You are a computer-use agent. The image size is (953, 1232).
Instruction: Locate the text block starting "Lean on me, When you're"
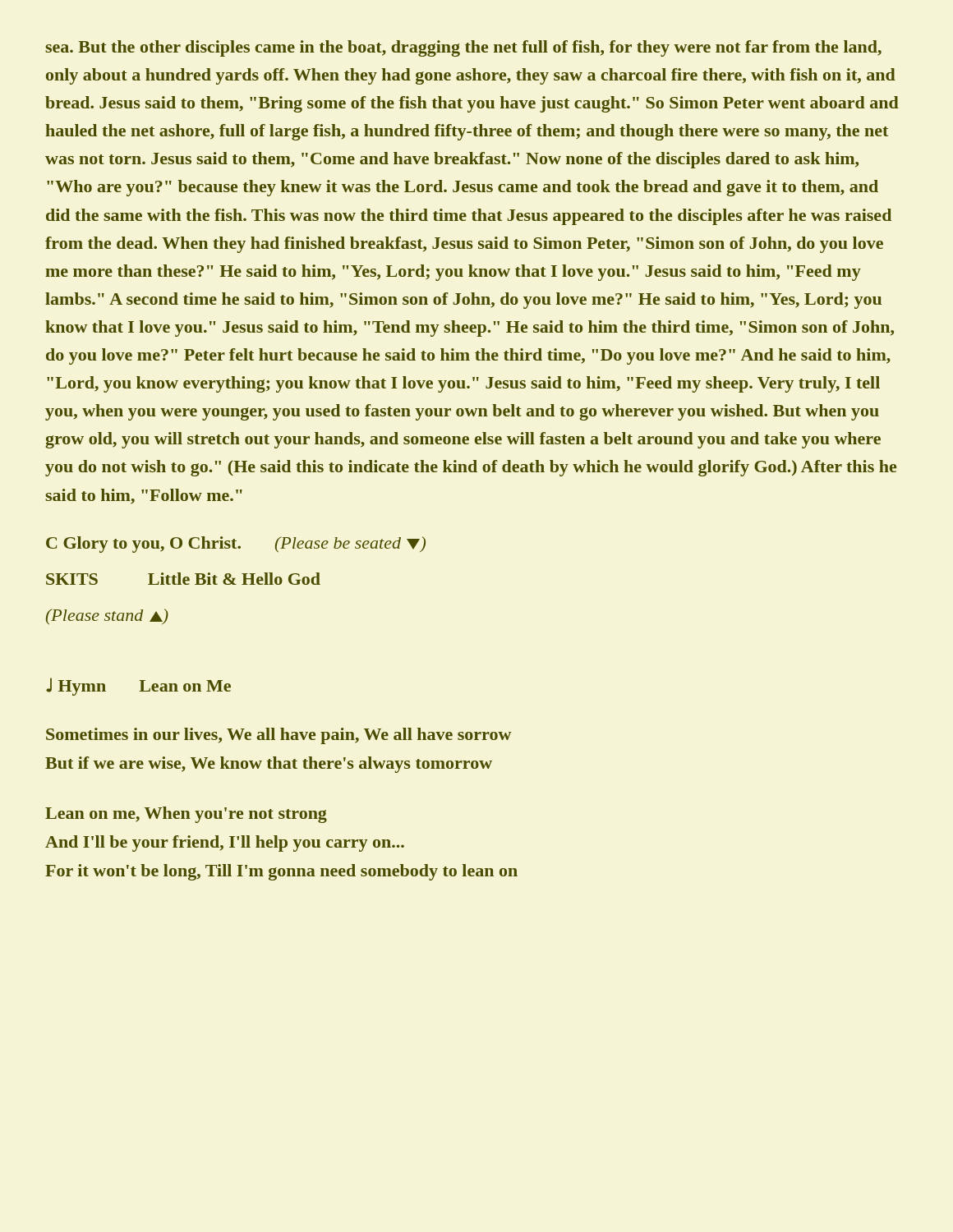281,842
